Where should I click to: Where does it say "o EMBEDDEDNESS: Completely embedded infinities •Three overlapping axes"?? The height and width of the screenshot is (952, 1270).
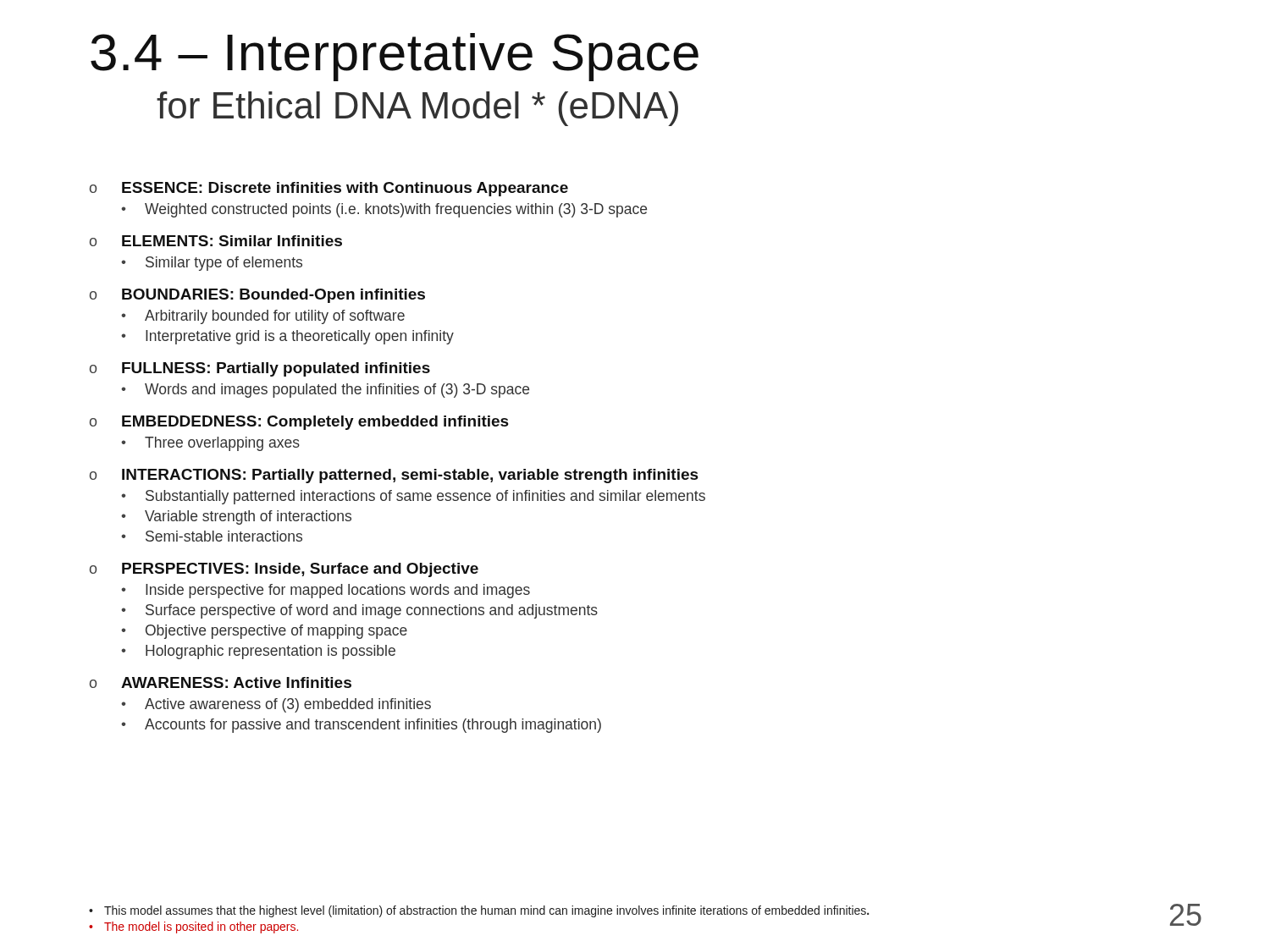[x=299, y=423]
